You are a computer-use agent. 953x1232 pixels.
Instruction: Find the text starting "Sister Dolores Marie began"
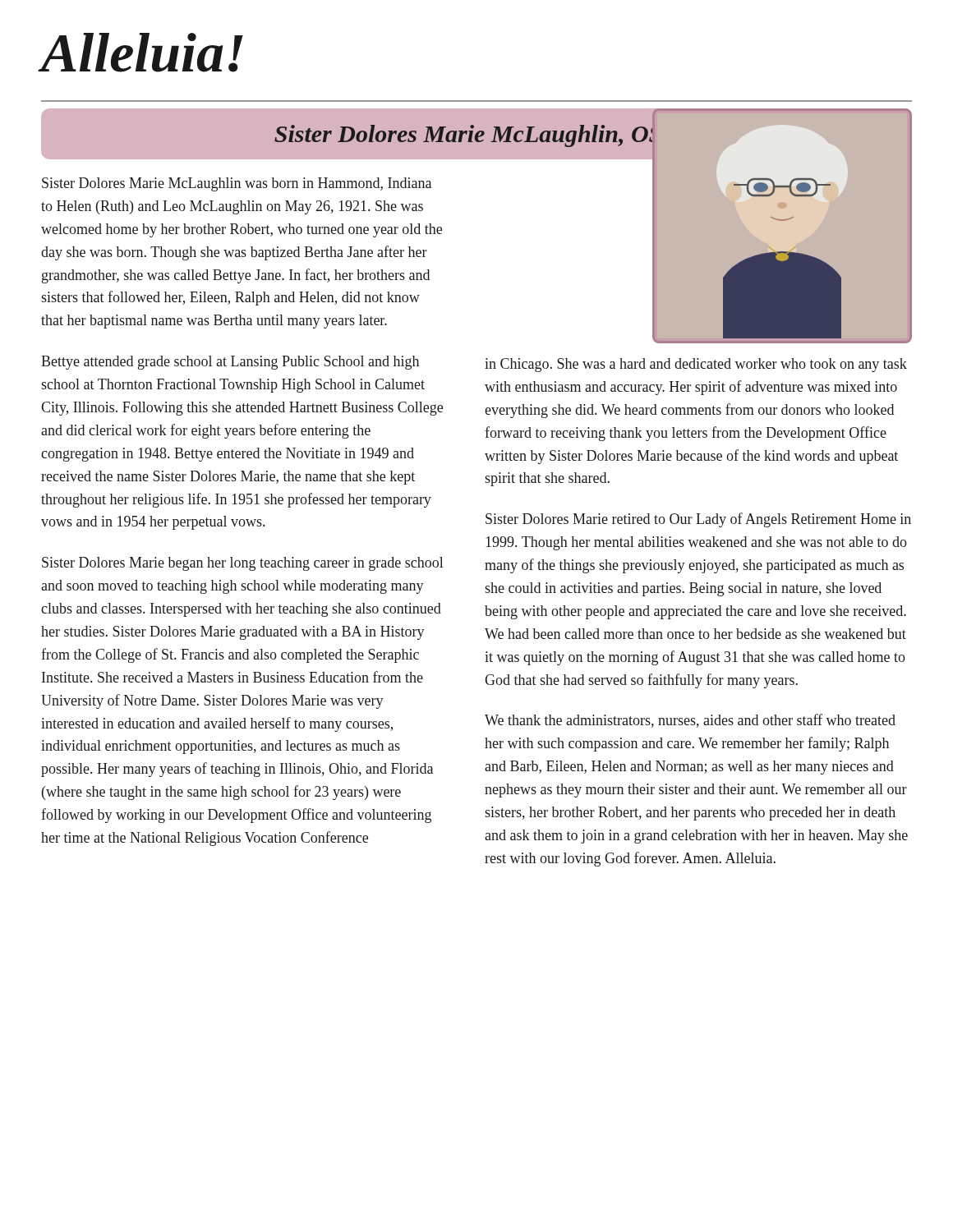tap(242, 700)
